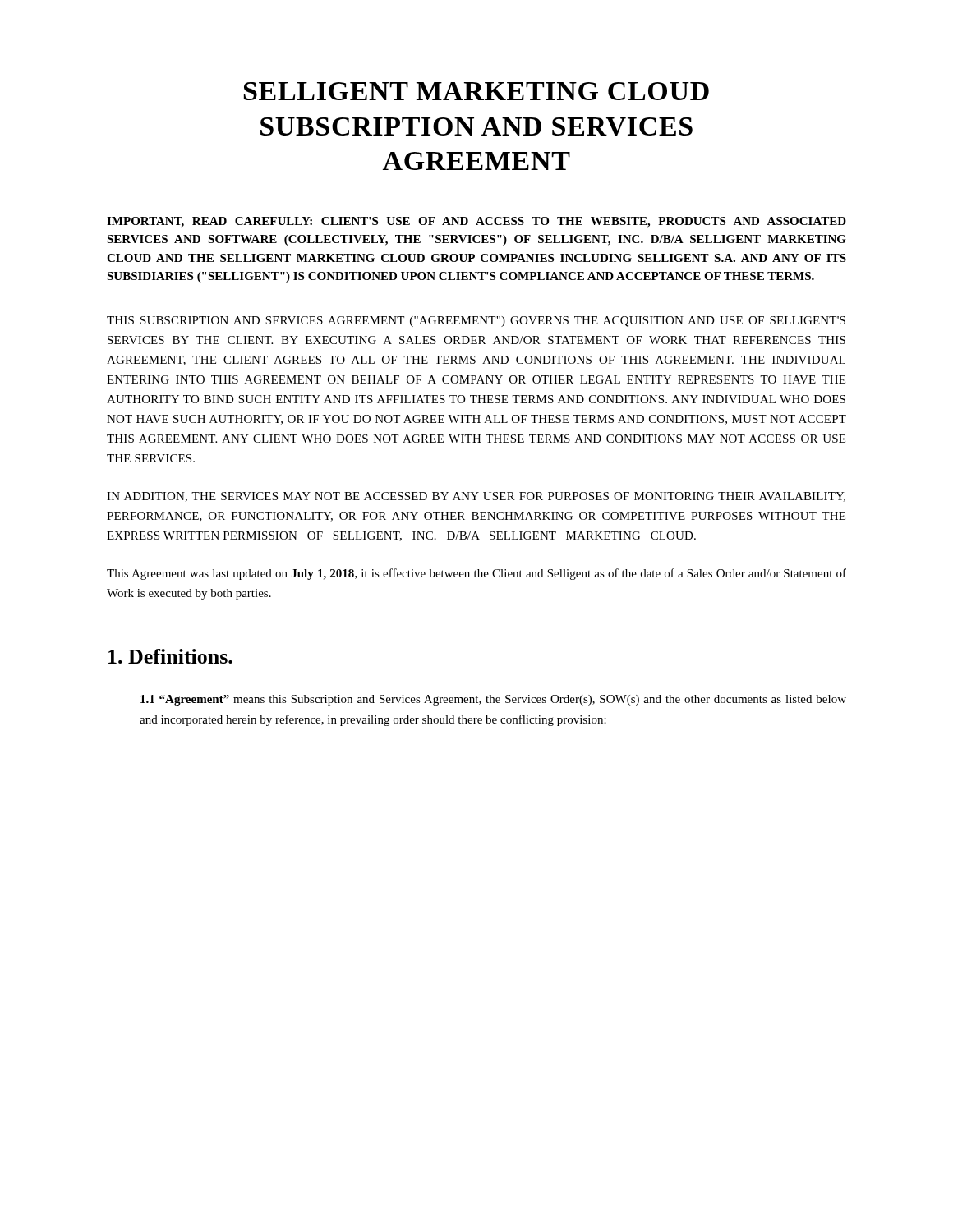
Task: Select the text block with the text "IMPORTANT, READ CAREFULLY: CLIENT'S USE OF AND ACCESS"
Action: coord(476,248)
